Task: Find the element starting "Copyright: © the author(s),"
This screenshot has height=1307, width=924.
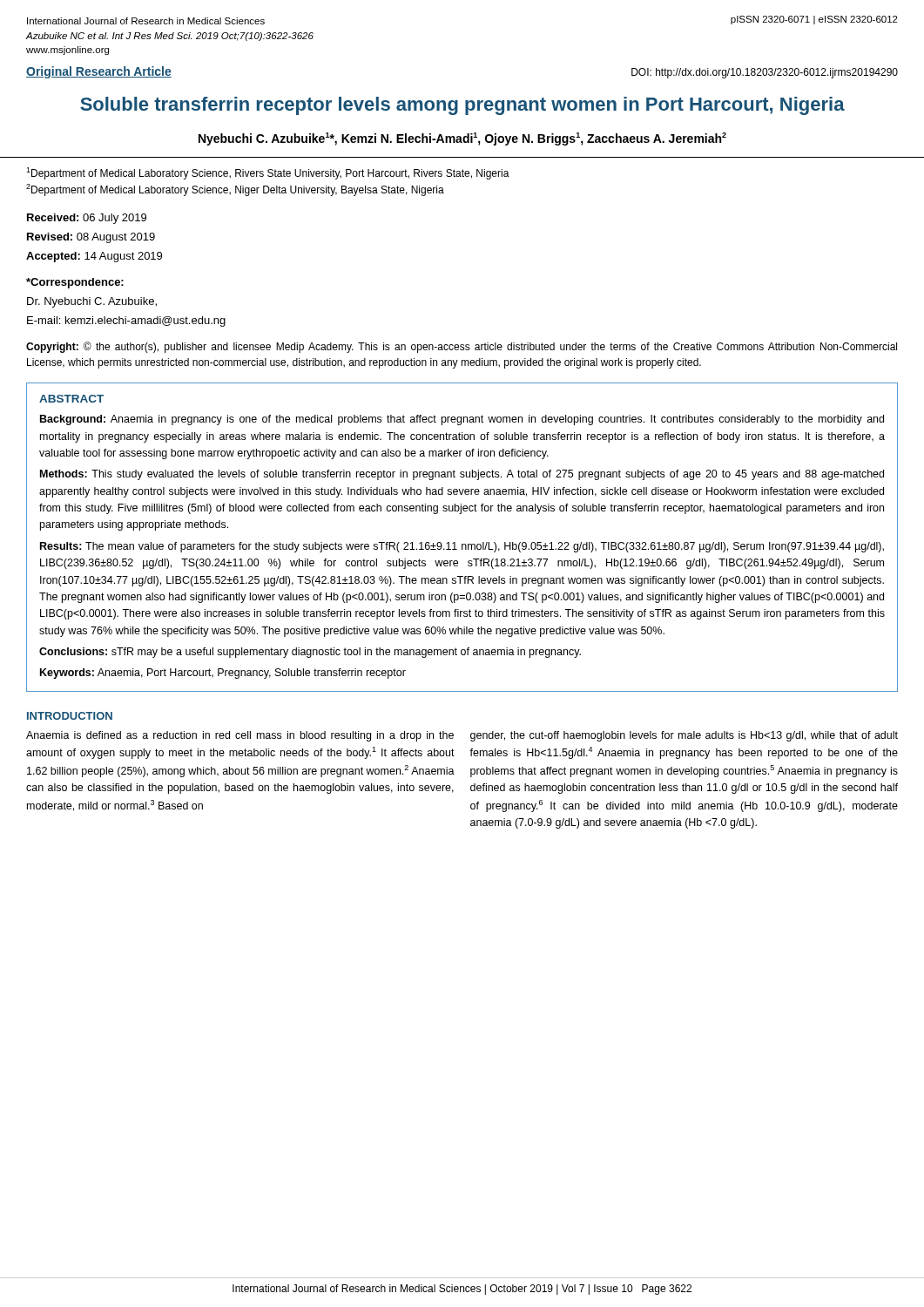Action: (x=462, y=355)
